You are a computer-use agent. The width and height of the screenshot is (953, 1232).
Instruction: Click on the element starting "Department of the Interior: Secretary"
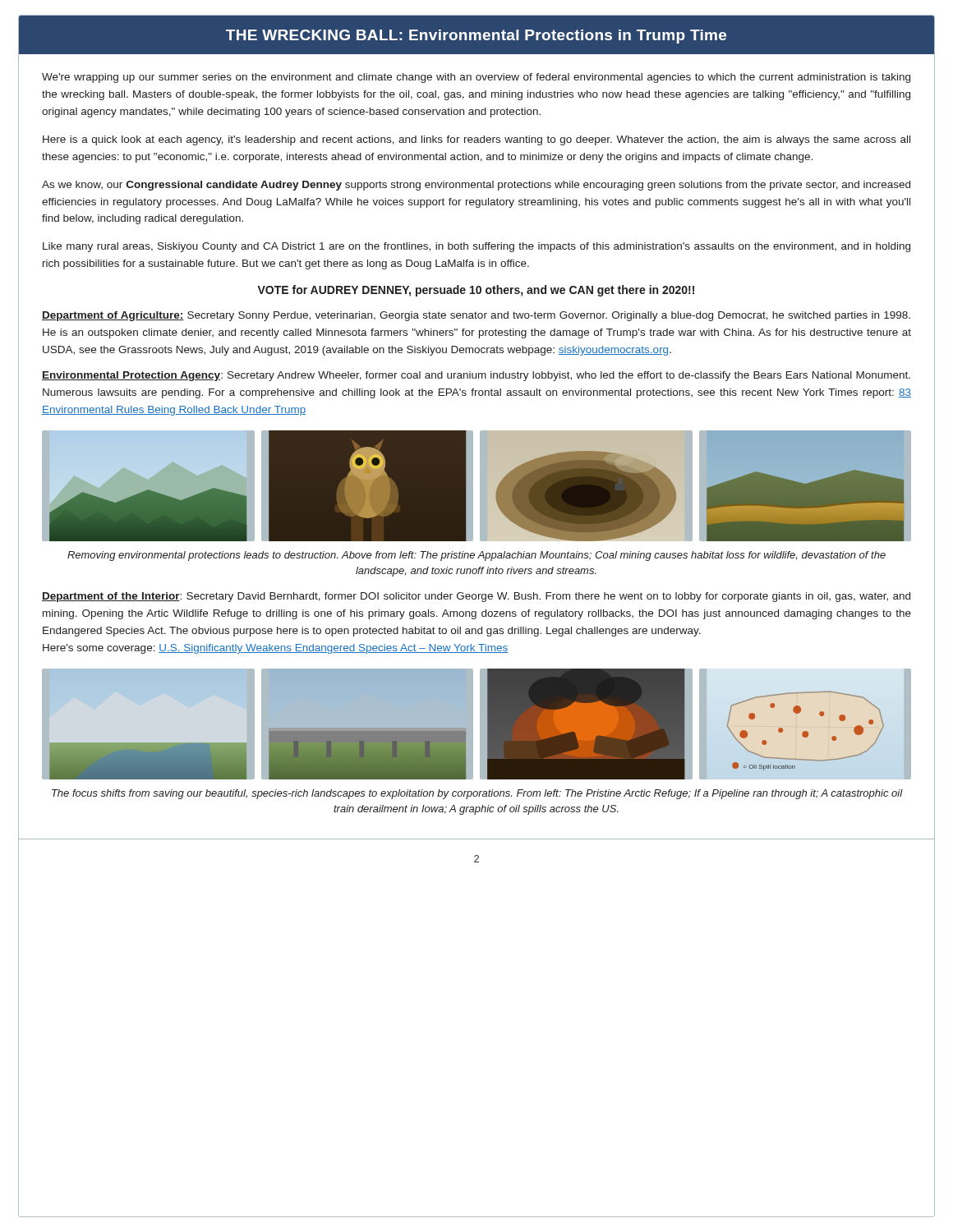click(476, 622)
